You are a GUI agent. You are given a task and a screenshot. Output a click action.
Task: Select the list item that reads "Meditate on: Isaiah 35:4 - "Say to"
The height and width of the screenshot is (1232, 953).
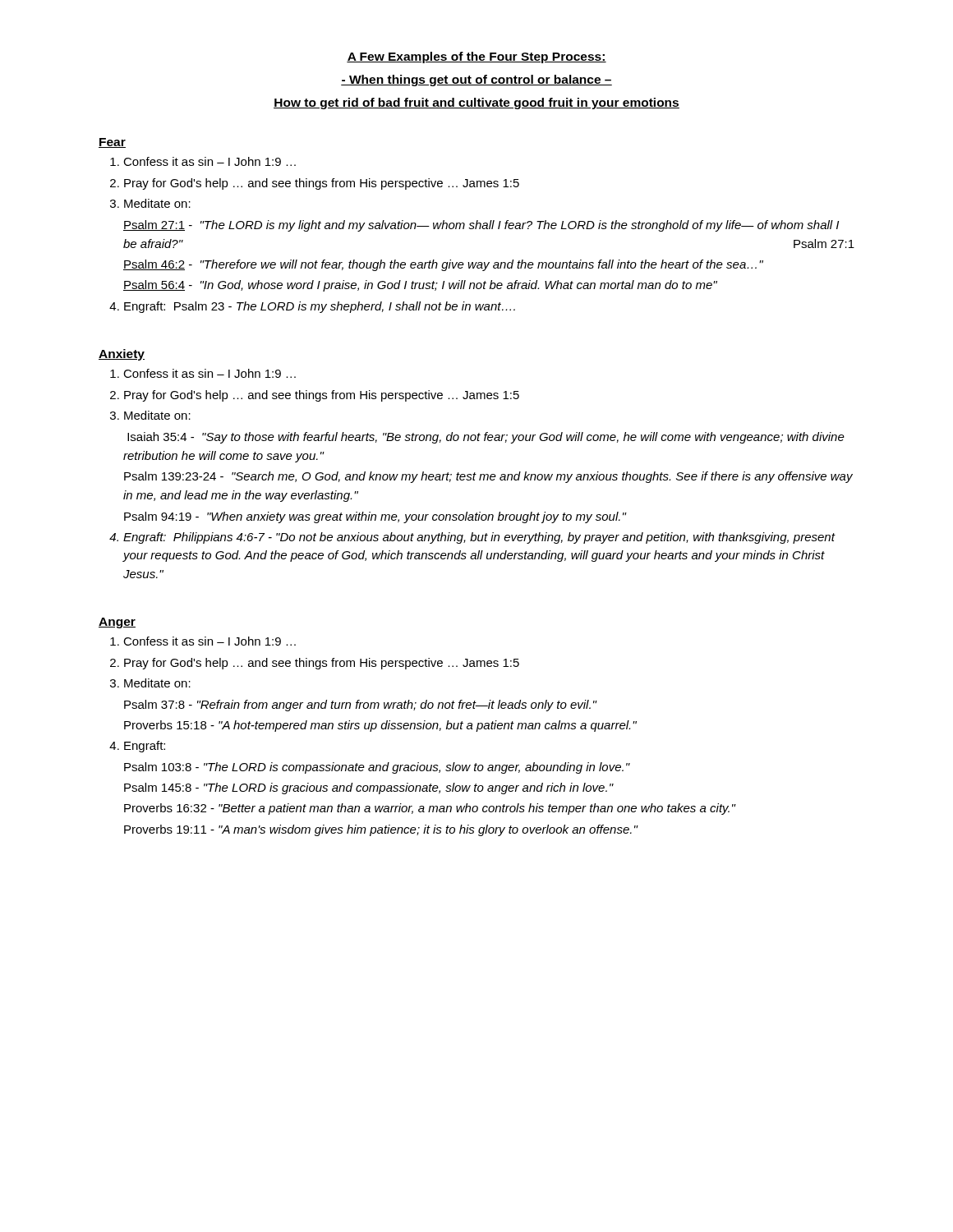(489, 466)
